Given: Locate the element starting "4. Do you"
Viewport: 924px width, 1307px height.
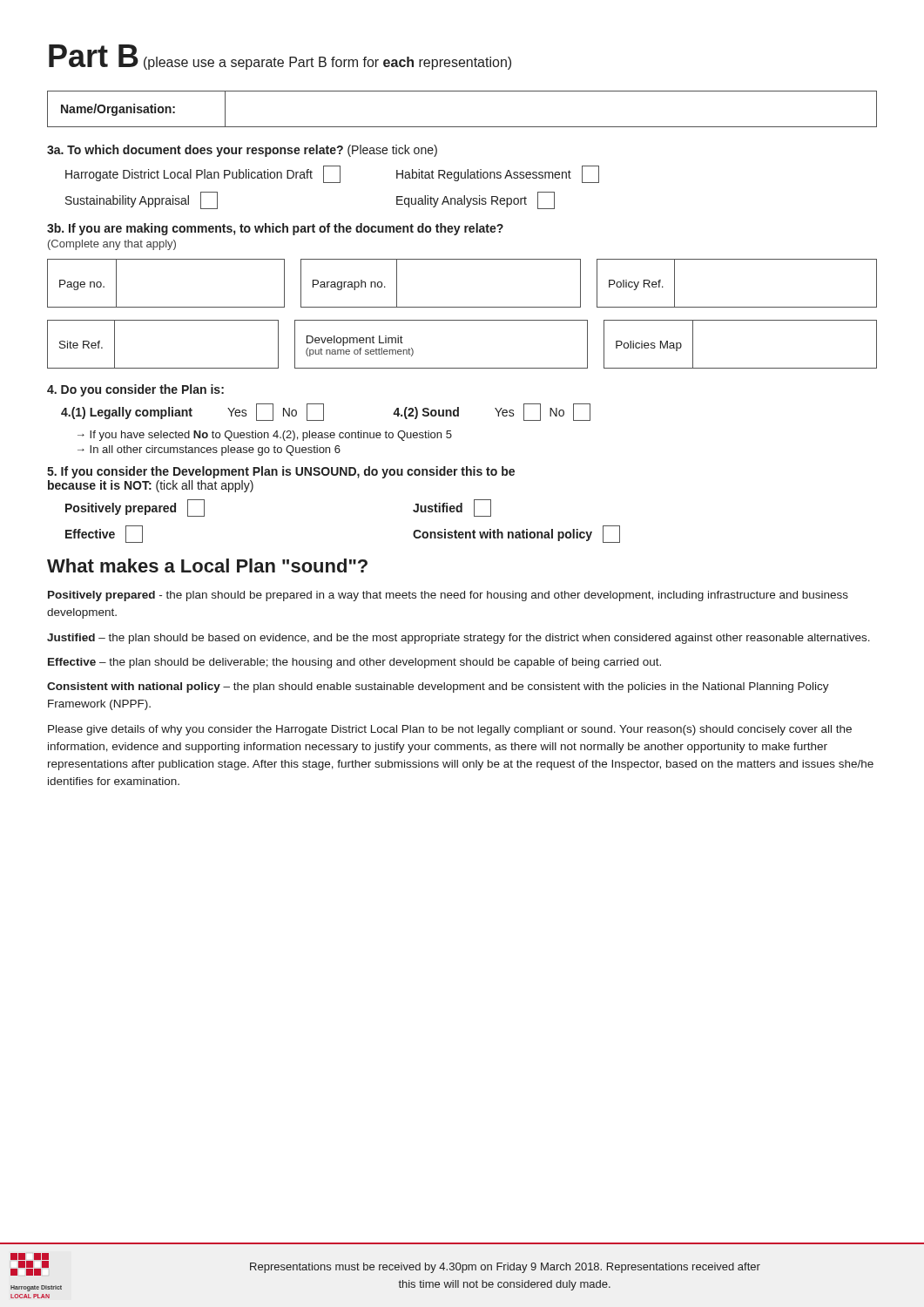Looking at the screenshot, I should click(136, 389).
